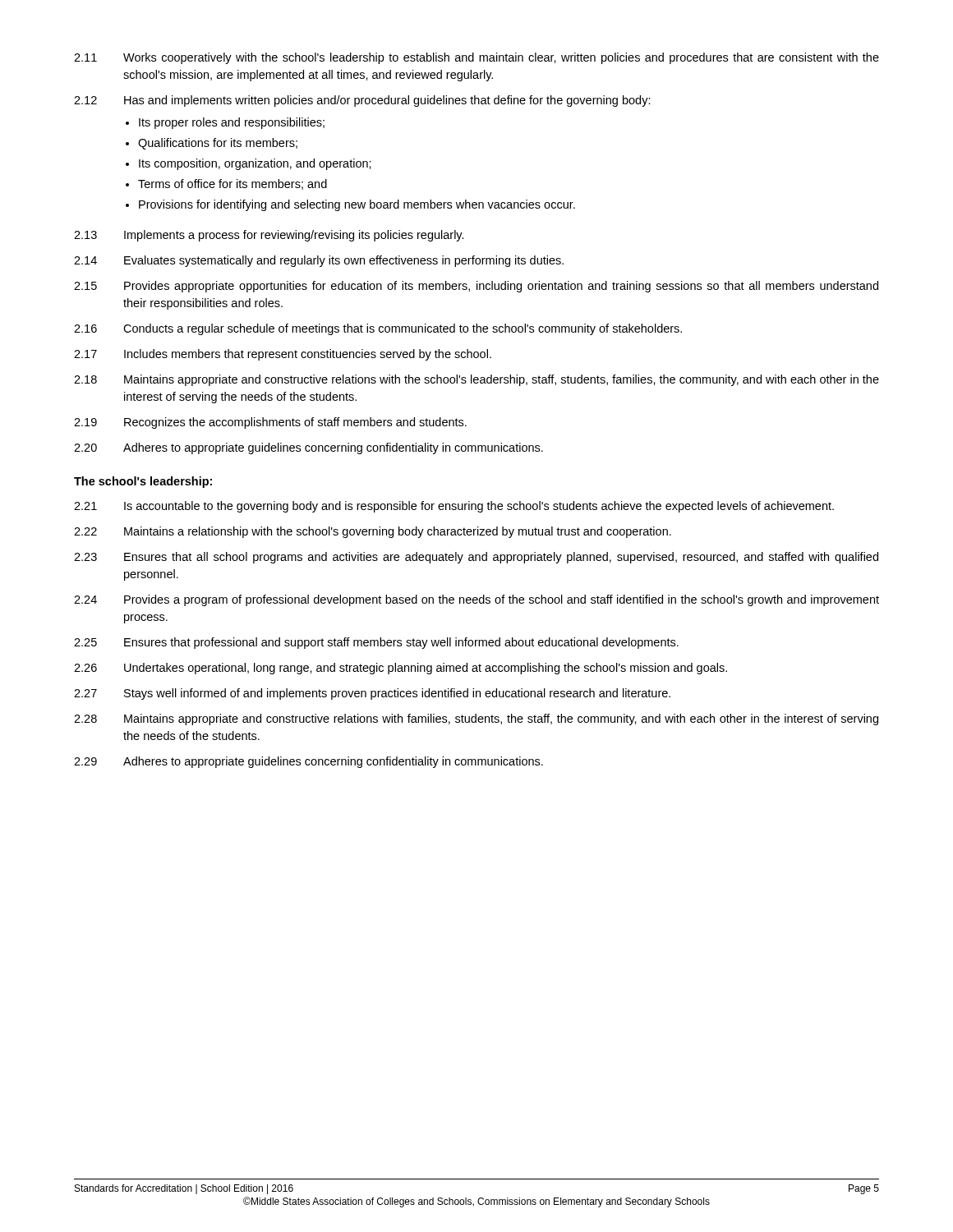This screenshot has height=1232, width=953.
Task: Find the list item containing "2.29 Adheres to appropriate"
Action: point(476,762)
